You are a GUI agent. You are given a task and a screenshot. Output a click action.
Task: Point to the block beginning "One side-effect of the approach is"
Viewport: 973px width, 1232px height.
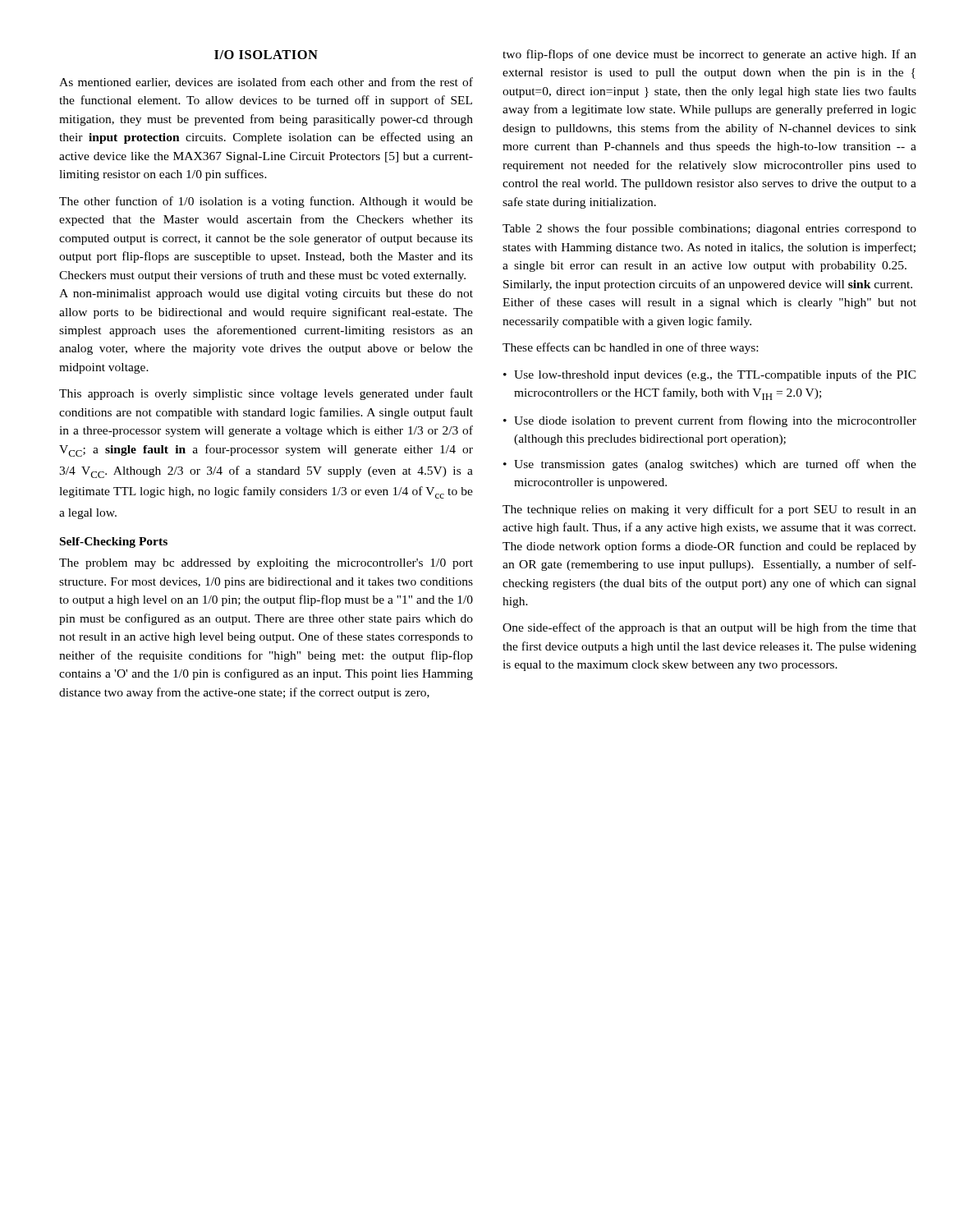[709, 647]
